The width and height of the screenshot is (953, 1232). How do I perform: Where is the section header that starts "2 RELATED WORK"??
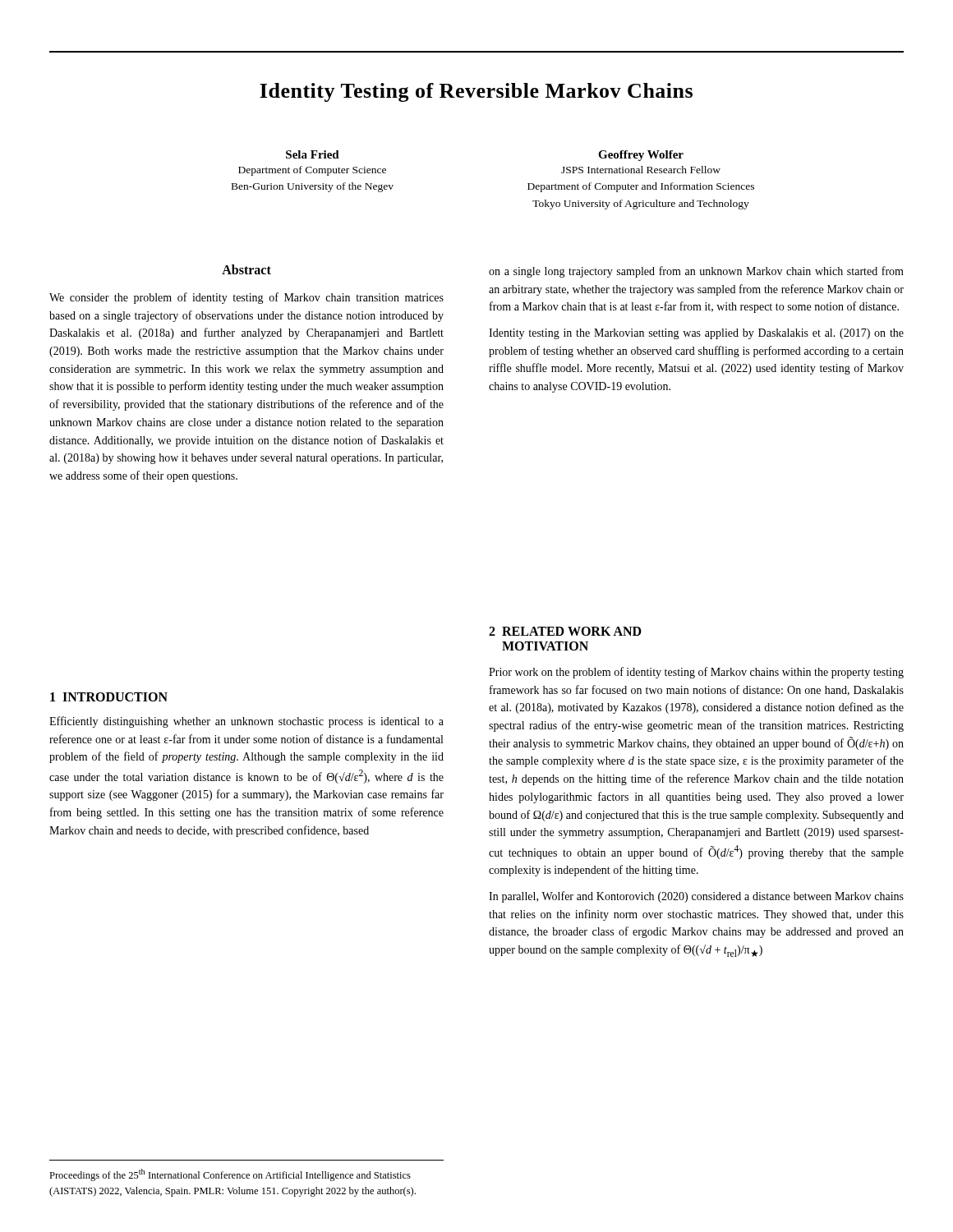[x=565, y=639]
